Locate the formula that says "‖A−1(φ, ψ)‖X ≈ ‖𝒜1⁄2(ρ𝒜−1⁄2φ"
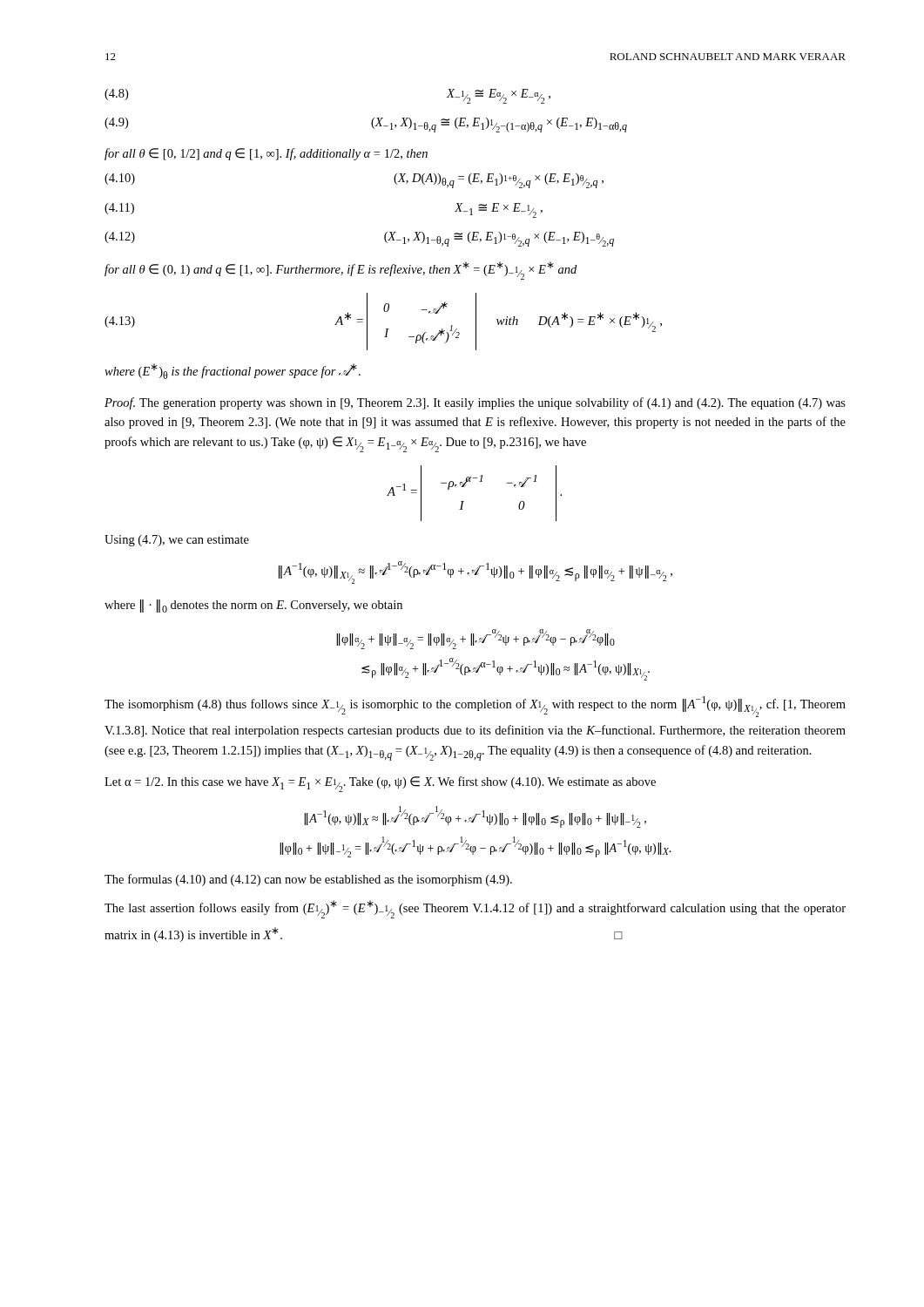 475,833
